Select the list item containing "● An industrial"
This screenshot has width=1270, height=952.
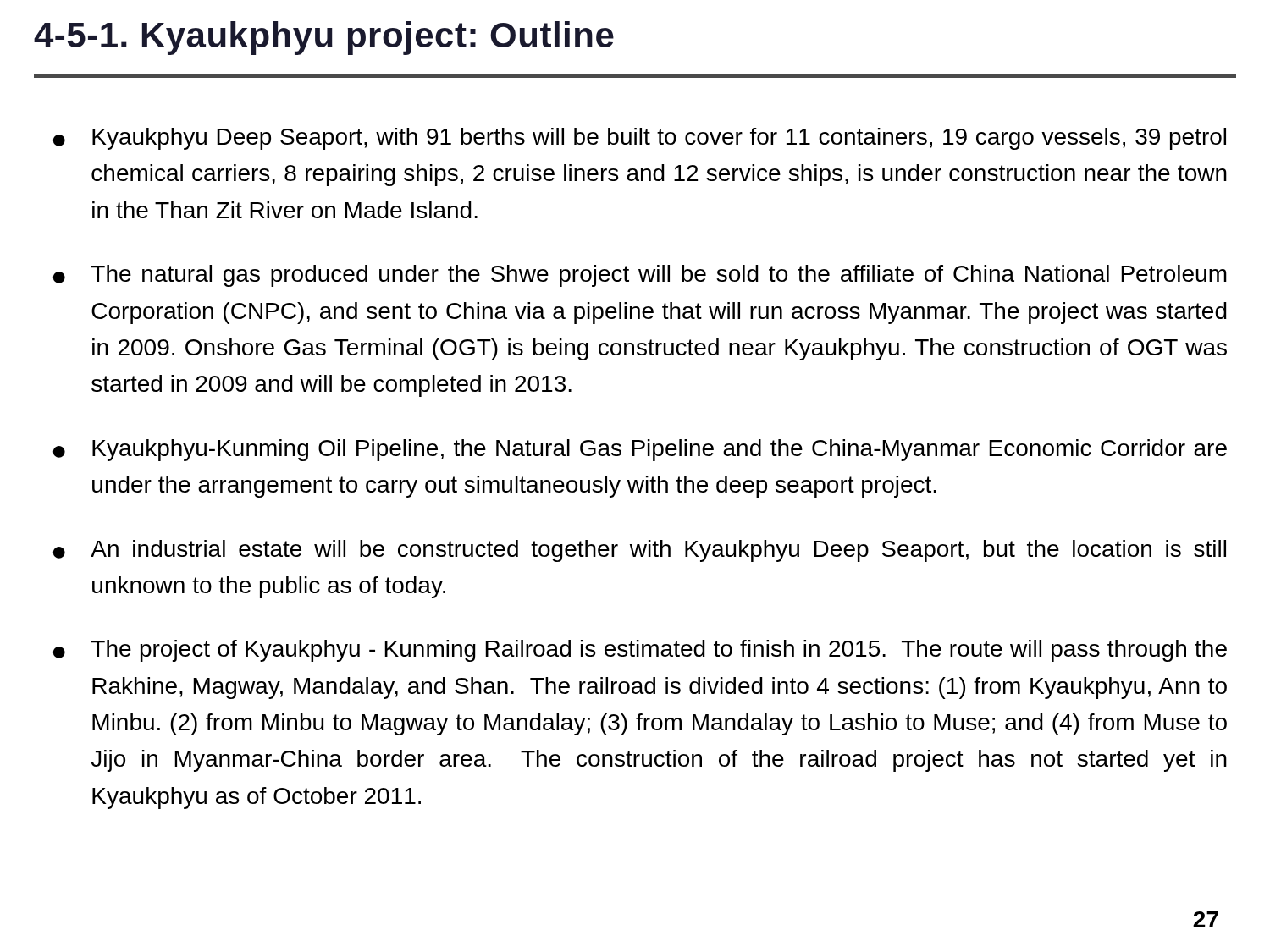639,567
